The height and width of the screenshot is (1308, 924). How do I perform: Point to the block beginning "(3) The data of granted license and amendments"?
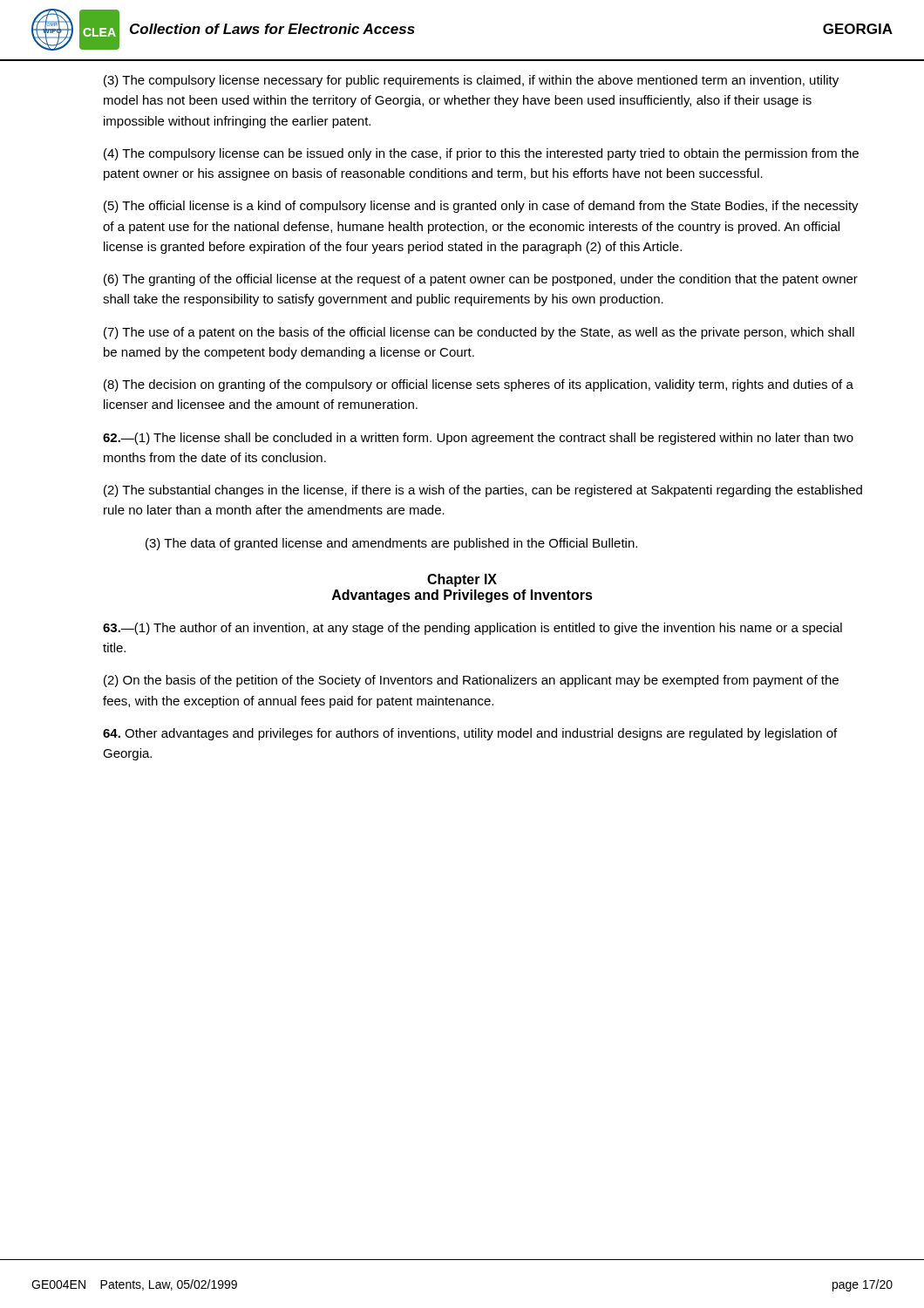click(392, 542)
